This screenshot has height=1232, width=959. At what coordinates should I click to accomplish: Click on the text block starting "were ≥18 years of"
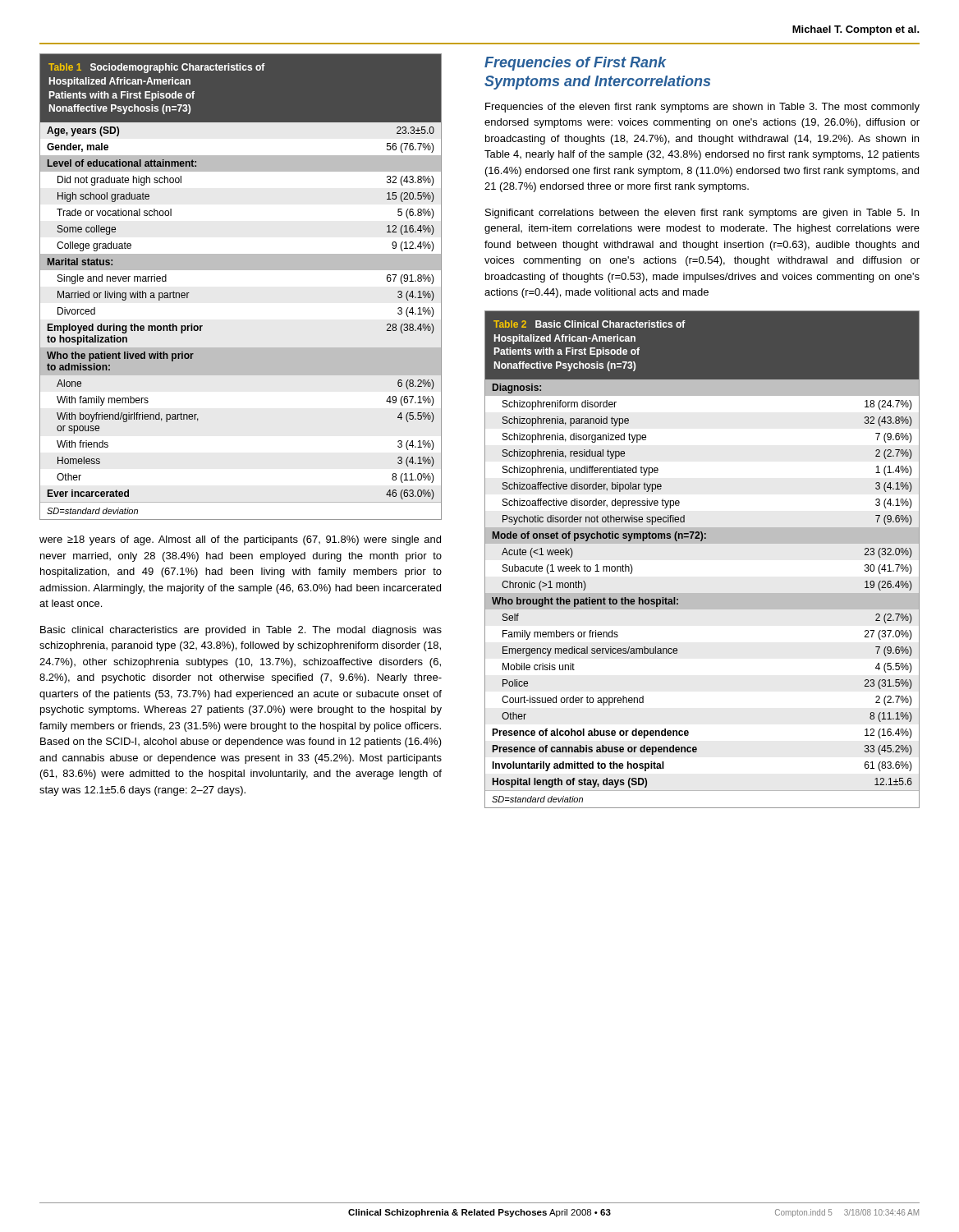pyautogui.click(x=241, y=571)
